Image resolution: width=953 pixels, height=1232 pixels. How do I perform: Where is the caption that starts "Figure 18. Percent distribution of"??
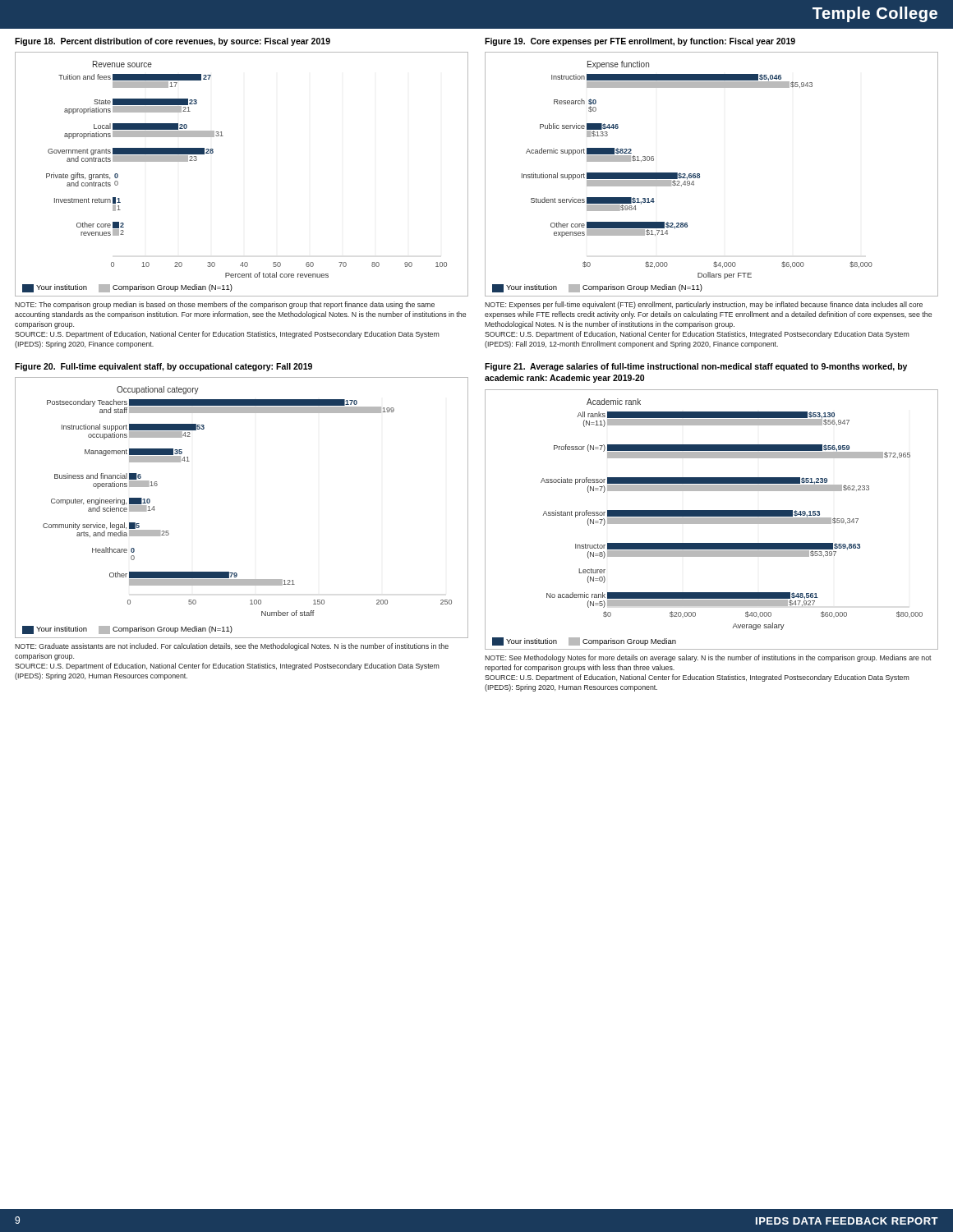pos(173,42)
